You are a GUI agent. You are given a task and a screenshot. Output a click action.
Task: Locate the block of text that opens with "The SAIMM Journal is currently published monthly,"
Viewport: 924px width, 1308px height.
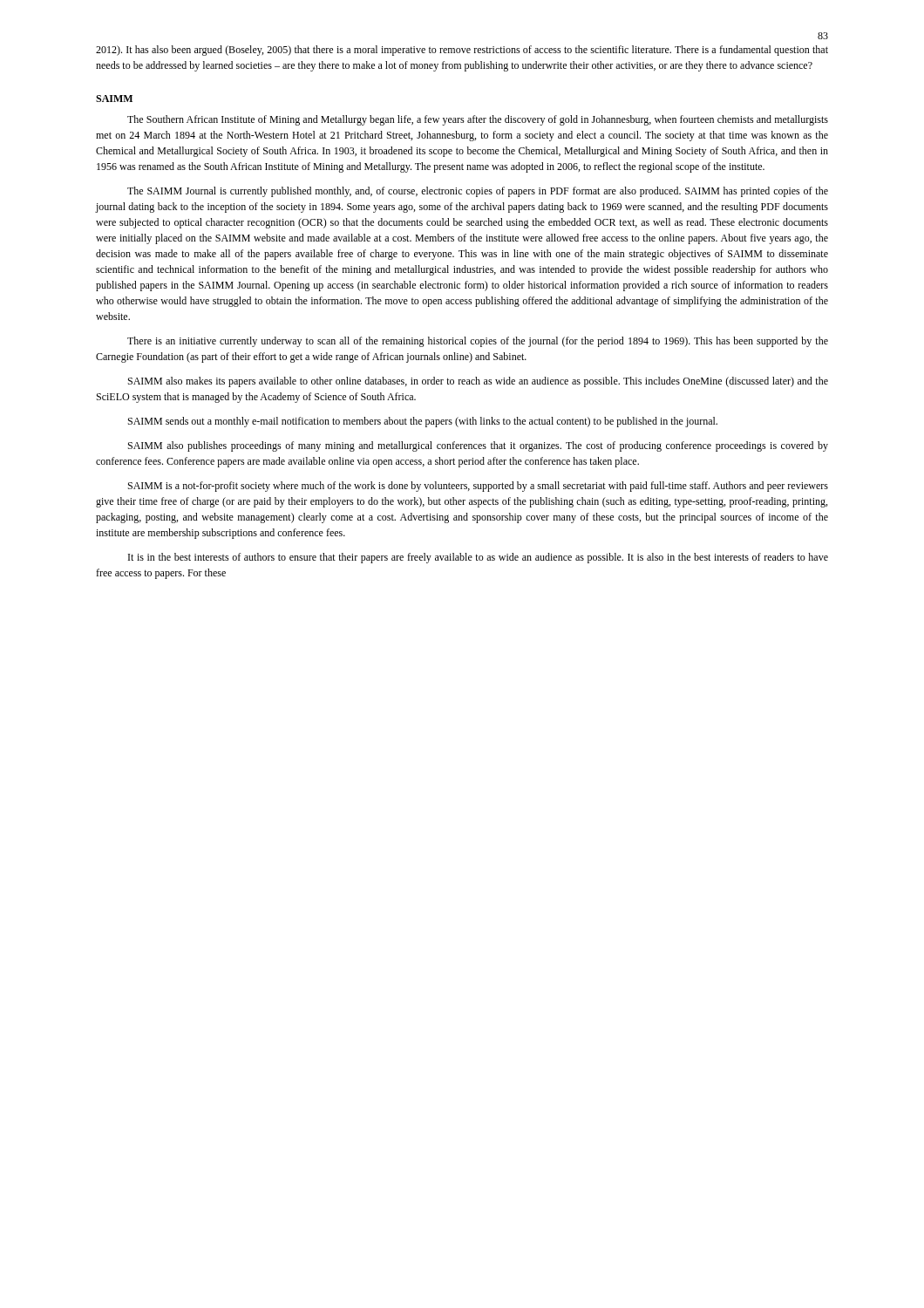tap(462, 254)
